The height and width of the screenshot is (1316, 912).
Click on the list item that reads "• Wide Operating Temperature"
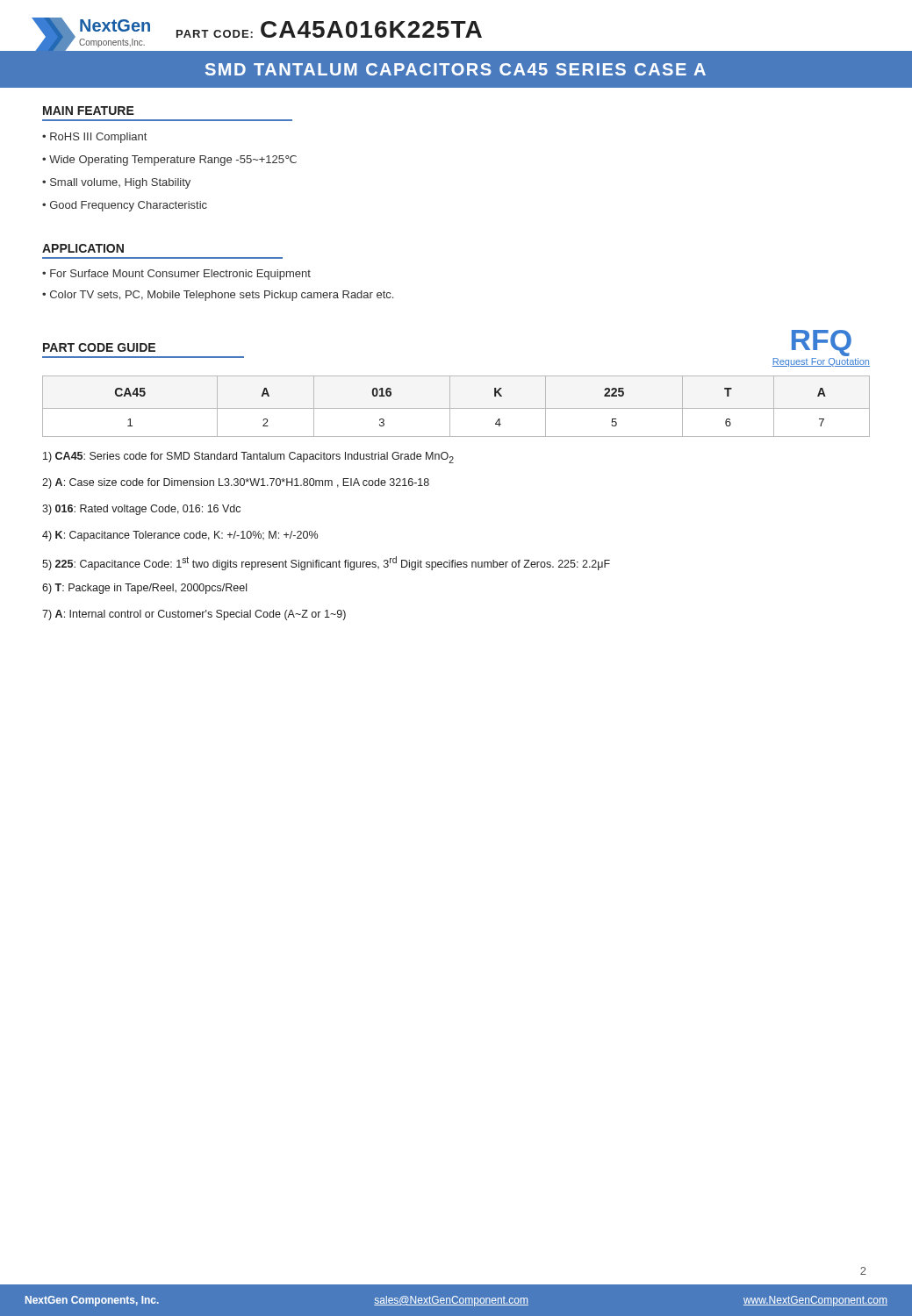tap(170, 159)
